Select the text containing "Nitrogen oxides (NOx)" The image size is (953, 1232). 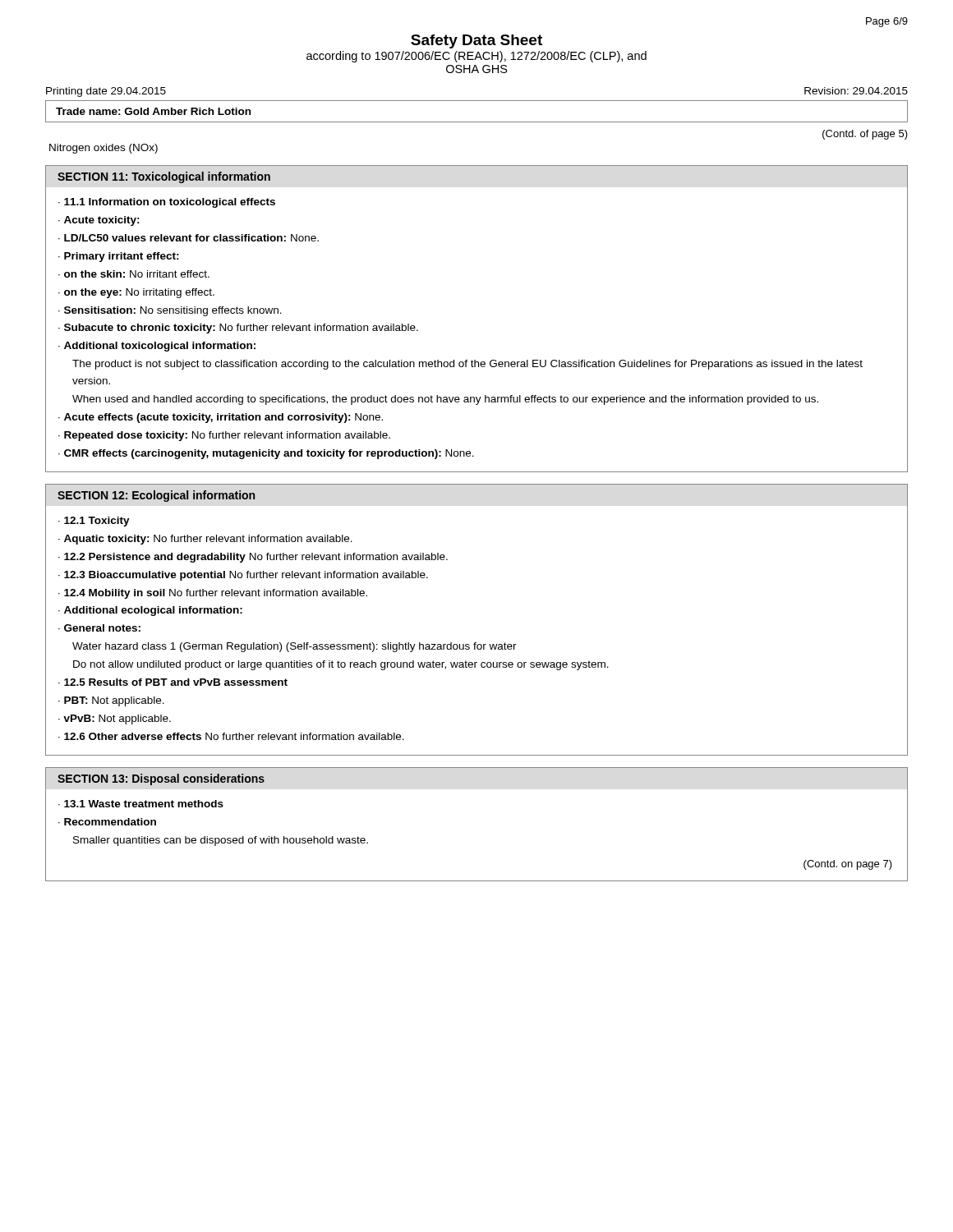[103, 147]
